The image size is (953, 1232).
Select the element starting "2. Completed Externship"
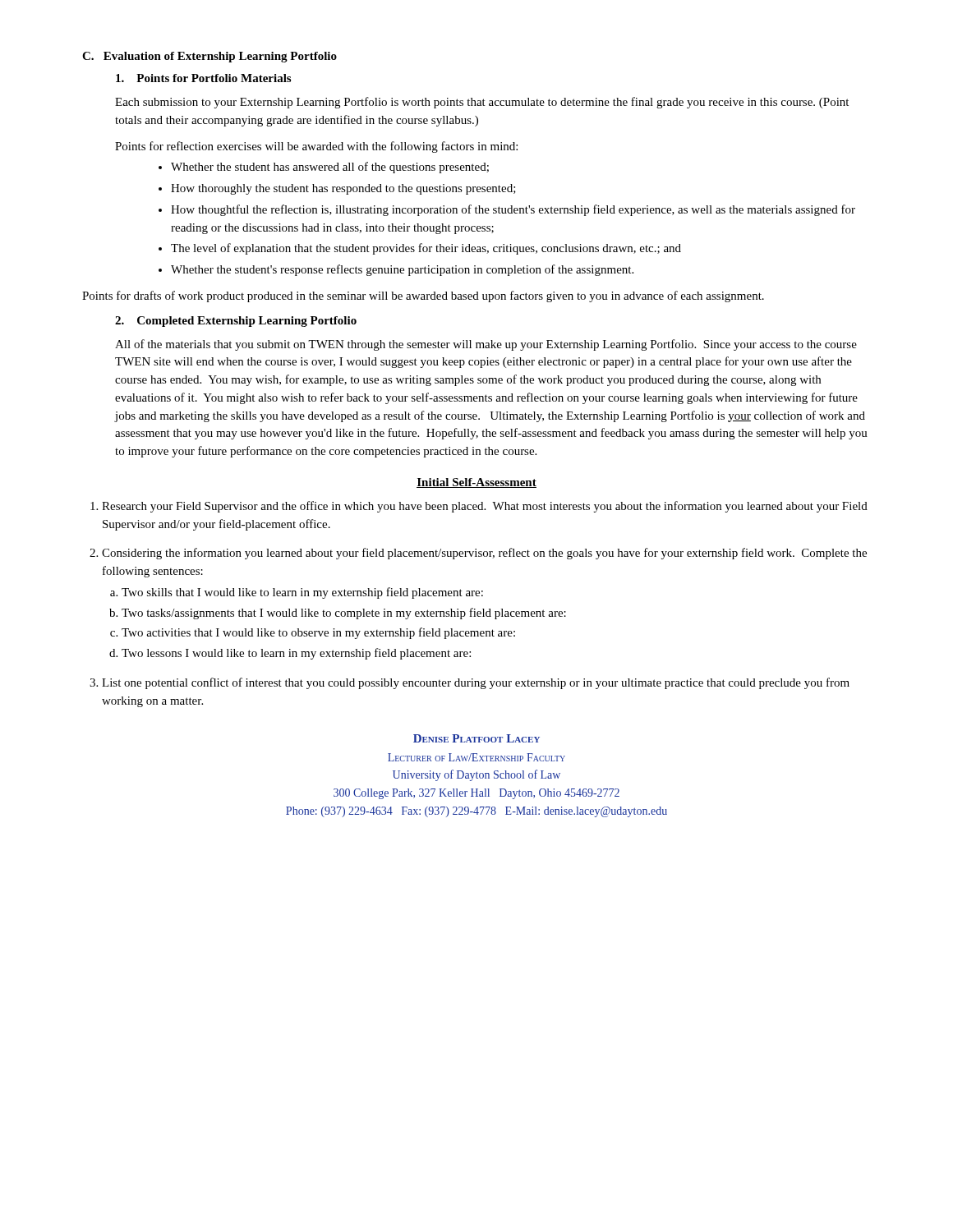pyautogui.click(x=236, y=320)
